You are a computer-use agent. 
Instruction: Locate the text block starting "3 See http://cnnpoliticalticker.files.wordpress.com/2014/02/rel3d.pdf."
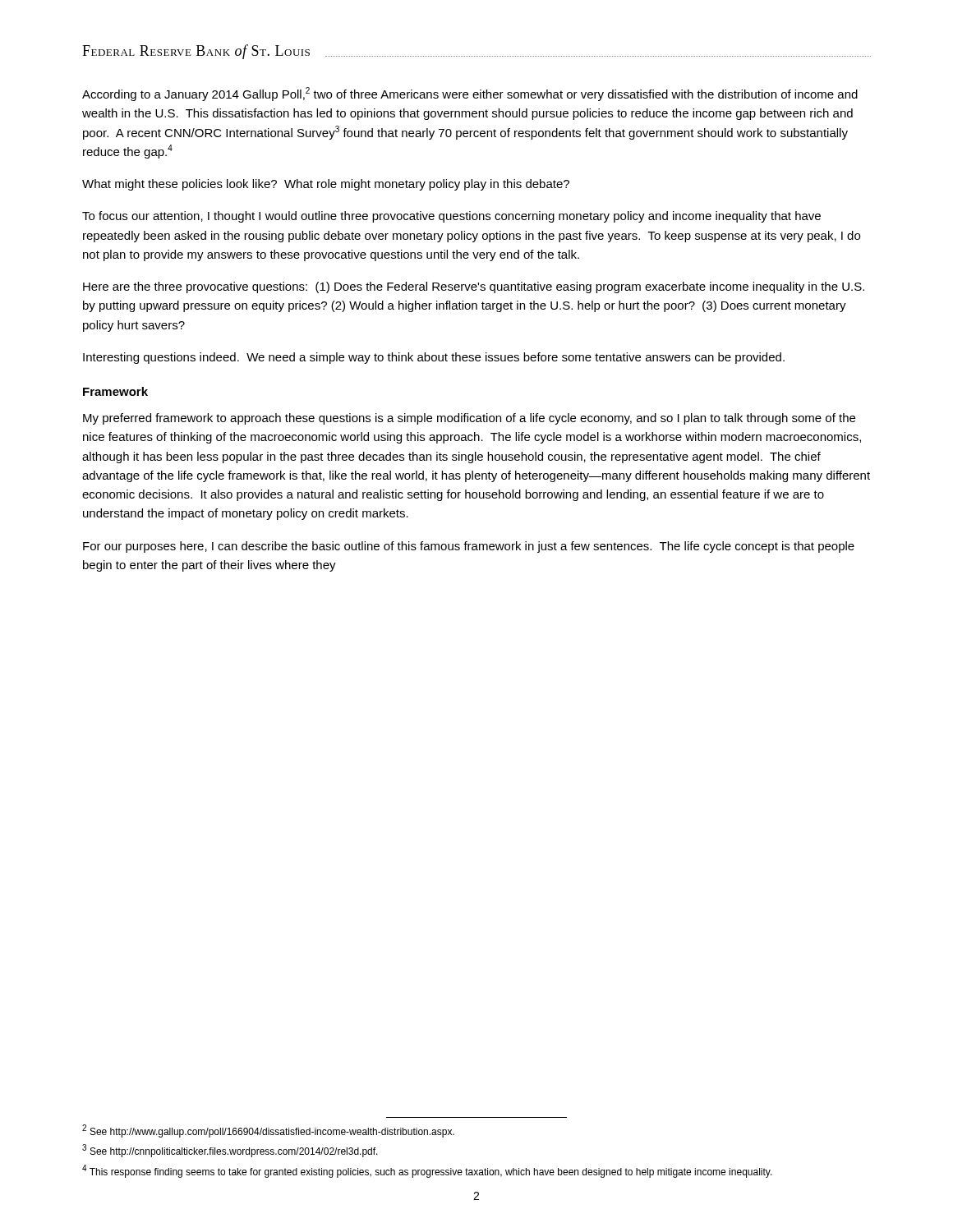(230, 1150)
